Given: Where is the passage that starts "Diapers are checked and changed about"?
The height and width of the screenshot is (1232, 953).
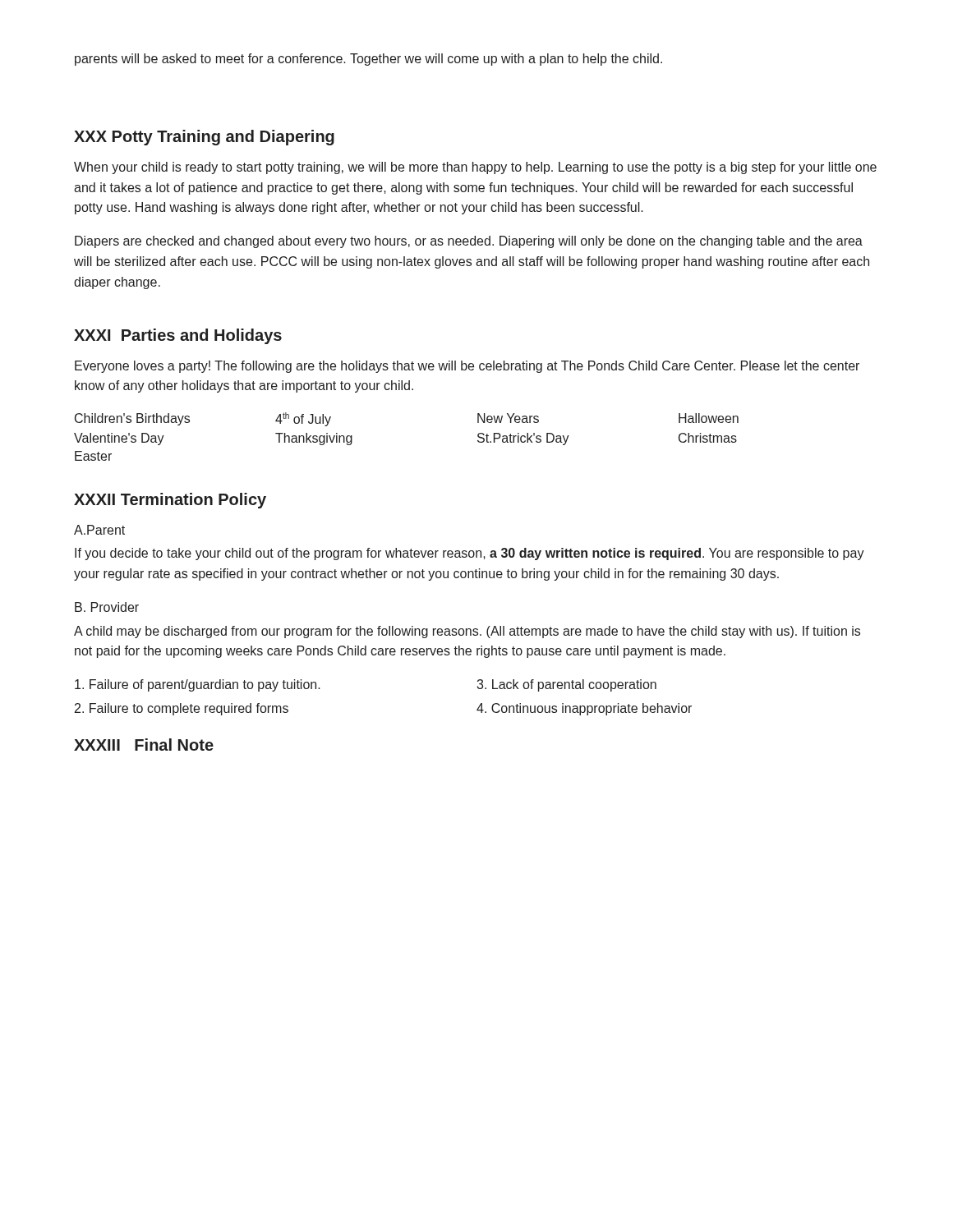Looking at the screenshot, I should coord(472,262).
